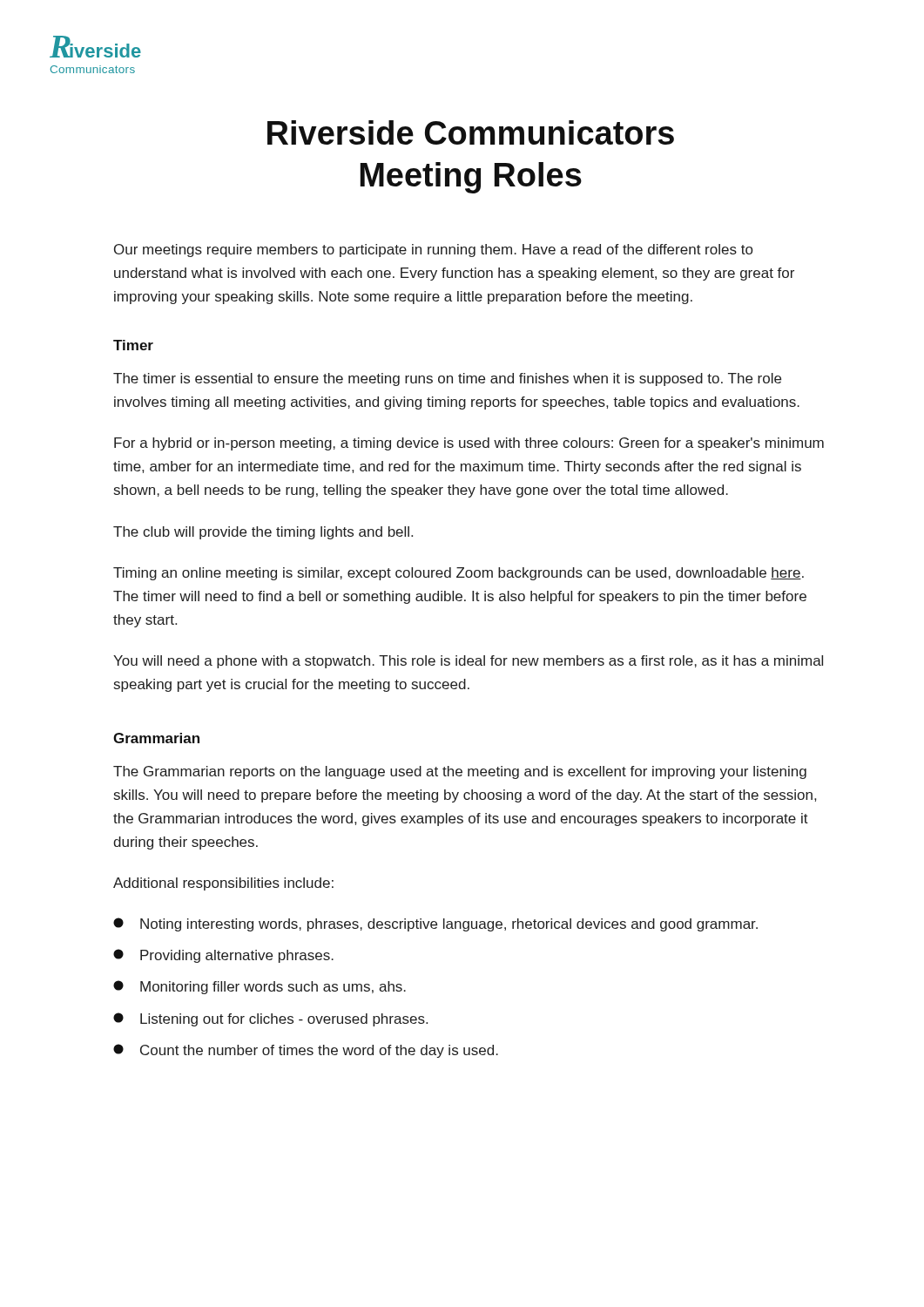Viewport: 924px width, 1307px height.
Task: Select the text that reads "Additional responsibilities include:"
Action: (224, 883)
